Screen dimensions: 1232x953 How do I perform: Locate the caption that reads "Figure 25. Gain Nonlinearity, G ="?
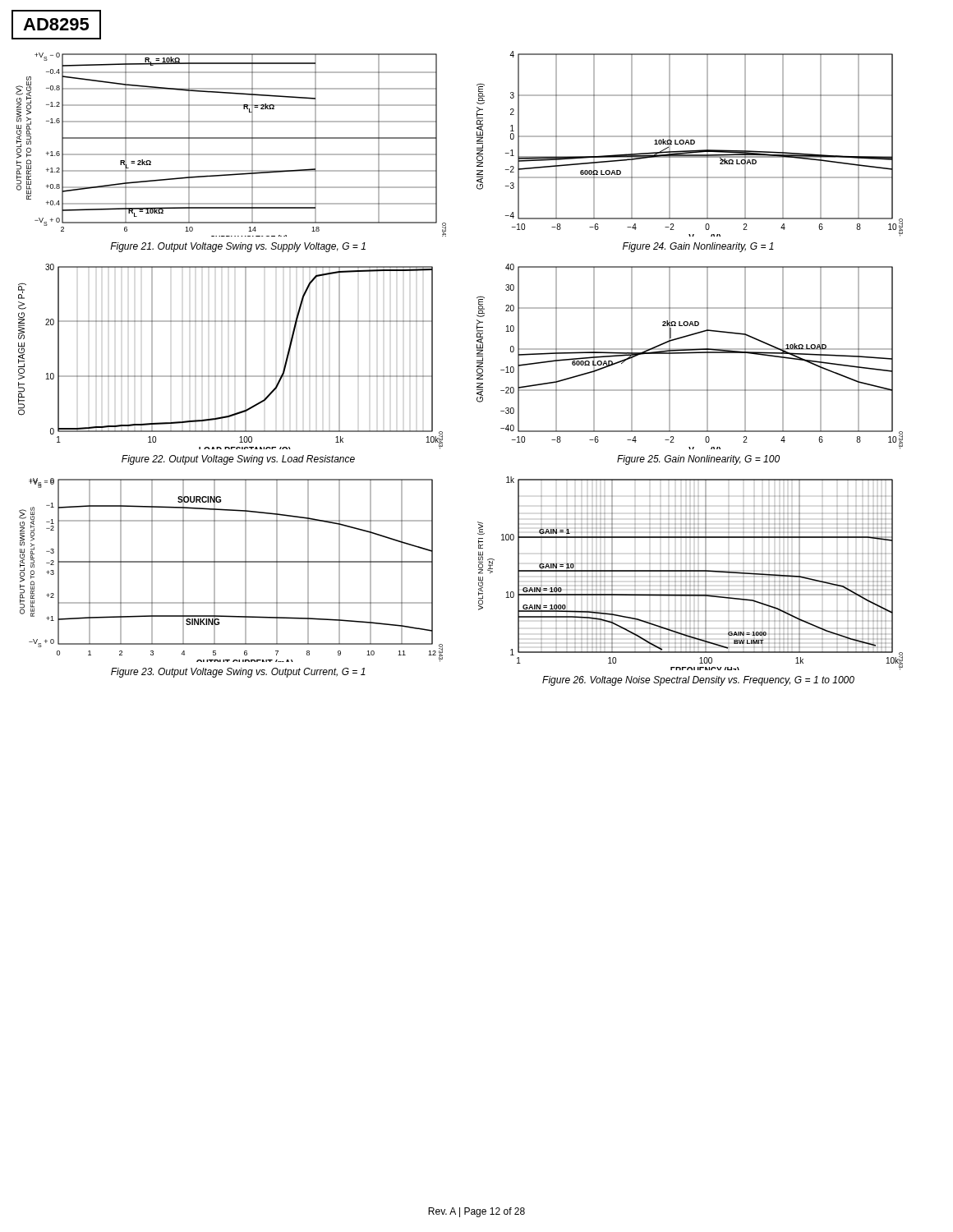click(x=698, y=459)
